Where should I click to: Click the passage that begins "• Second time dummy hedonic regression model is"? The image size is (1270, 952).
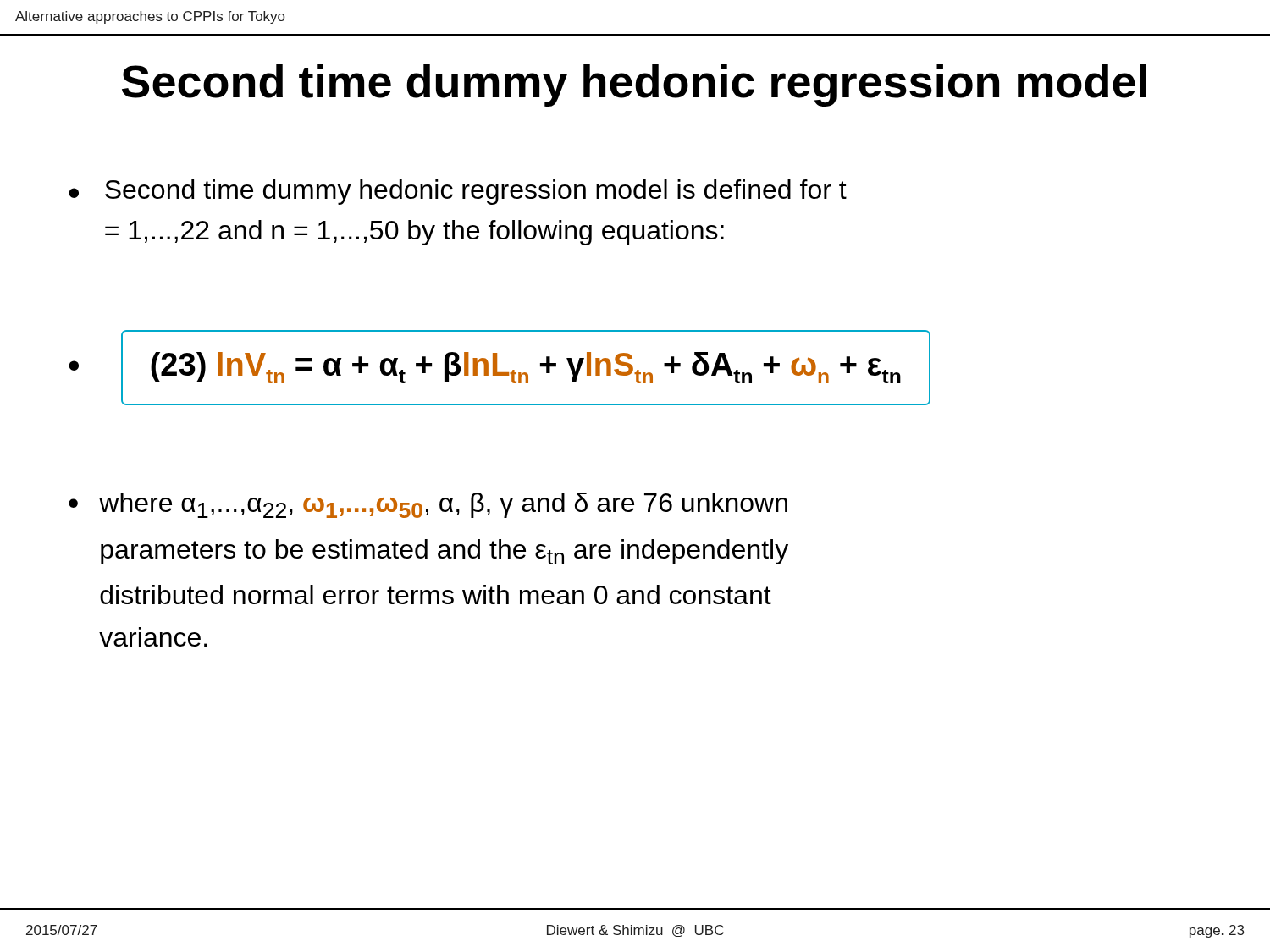coord(457,210)
